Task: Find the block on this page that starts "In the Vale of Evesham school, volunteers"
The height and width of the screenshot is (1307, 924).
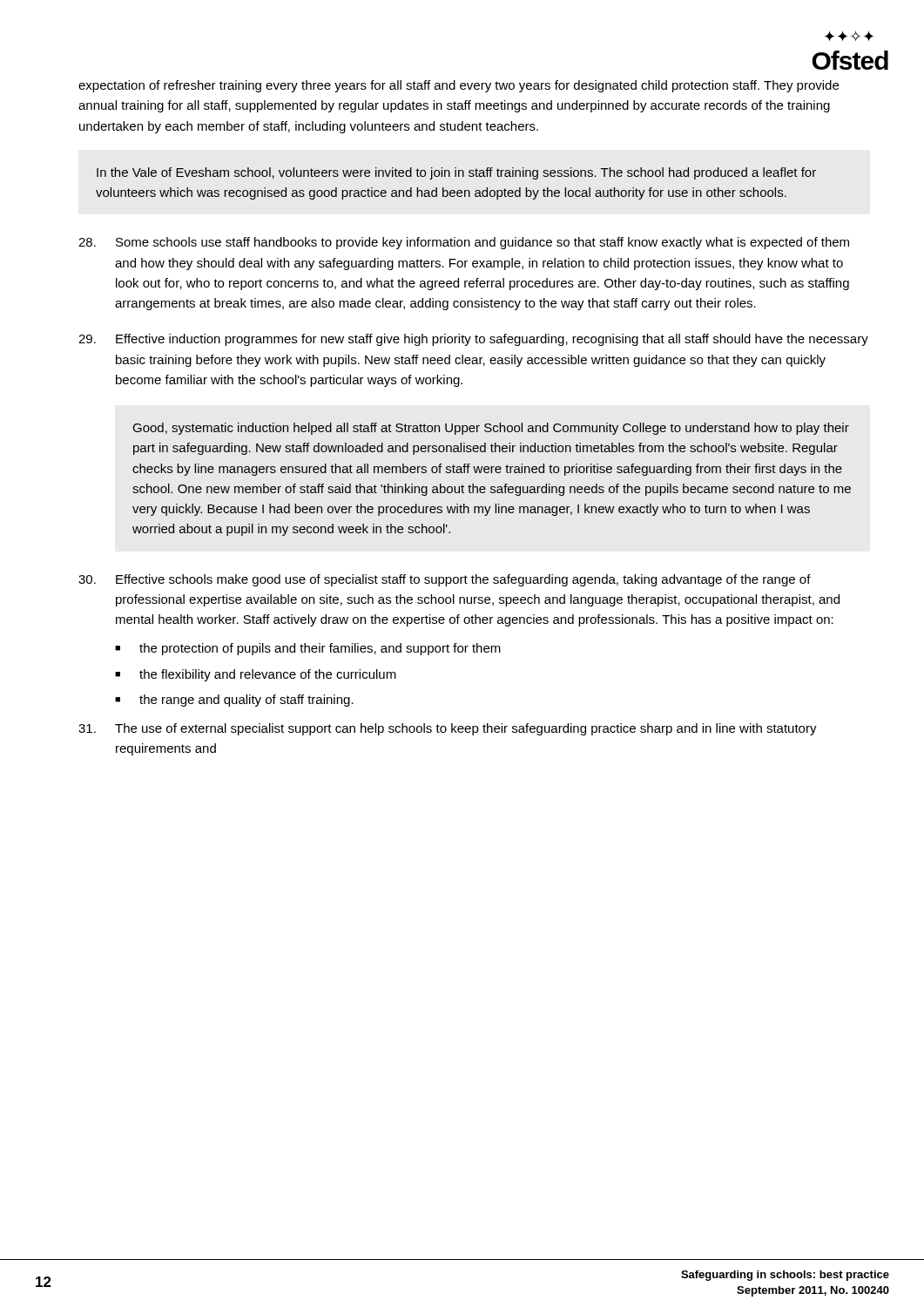Action: 456,182
